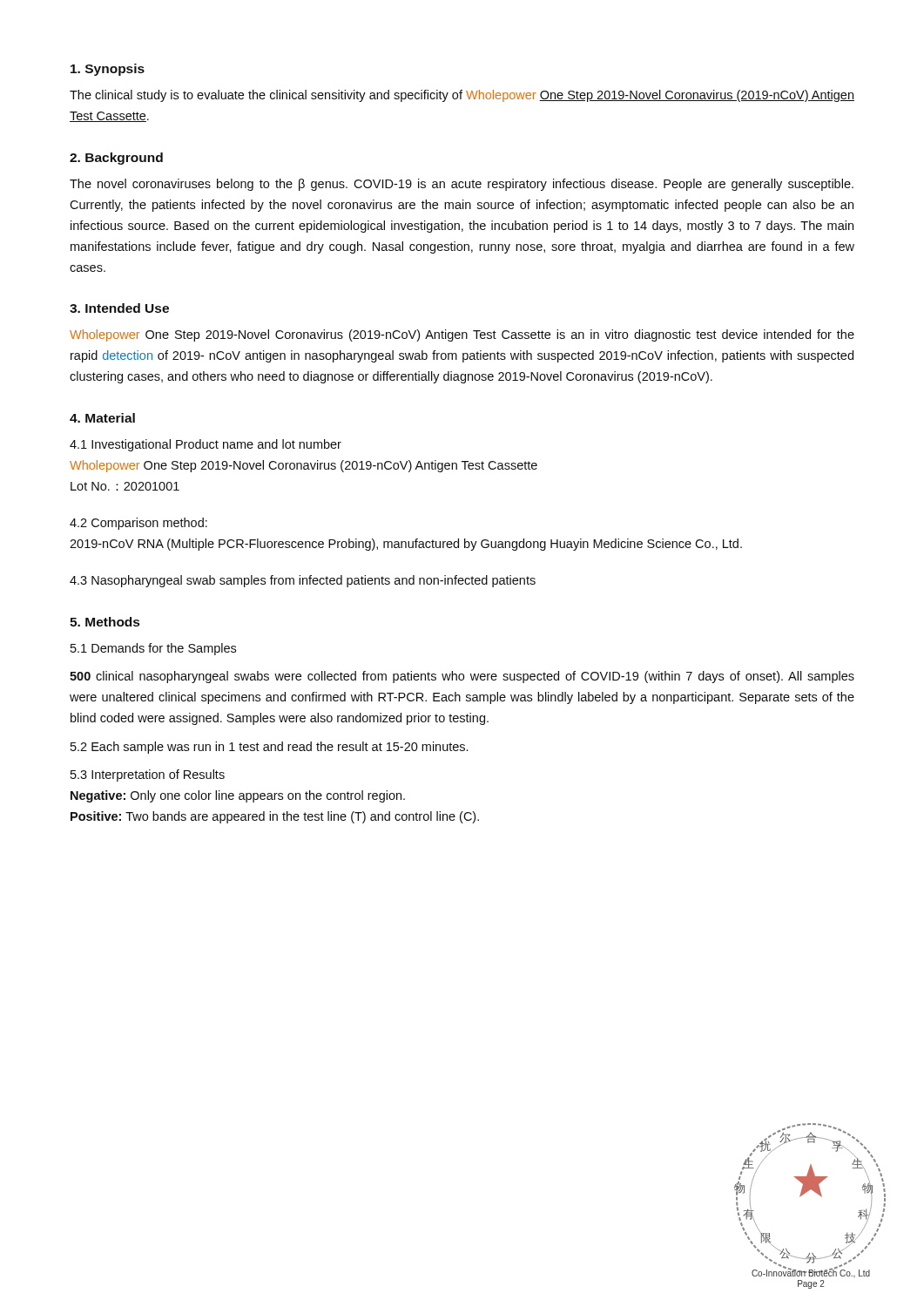Image resolution: width=924 pixels, height=1307 pixels.
Task: Navigate to the block starting "1. Synopsis"
Action: point(107,68)
